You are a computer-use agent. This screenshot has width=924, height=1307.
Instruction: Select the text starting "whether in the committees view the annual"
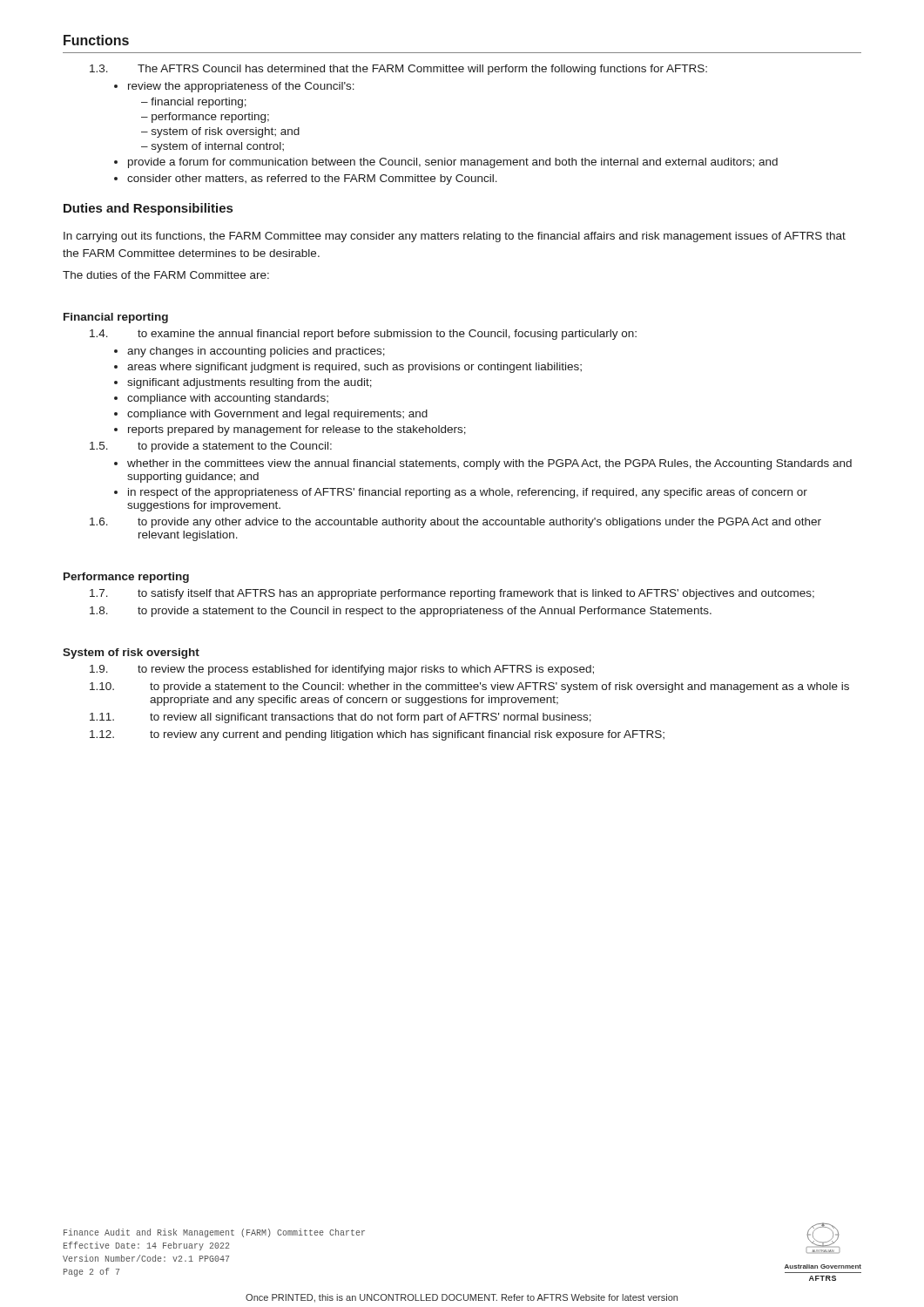point(486,469)
